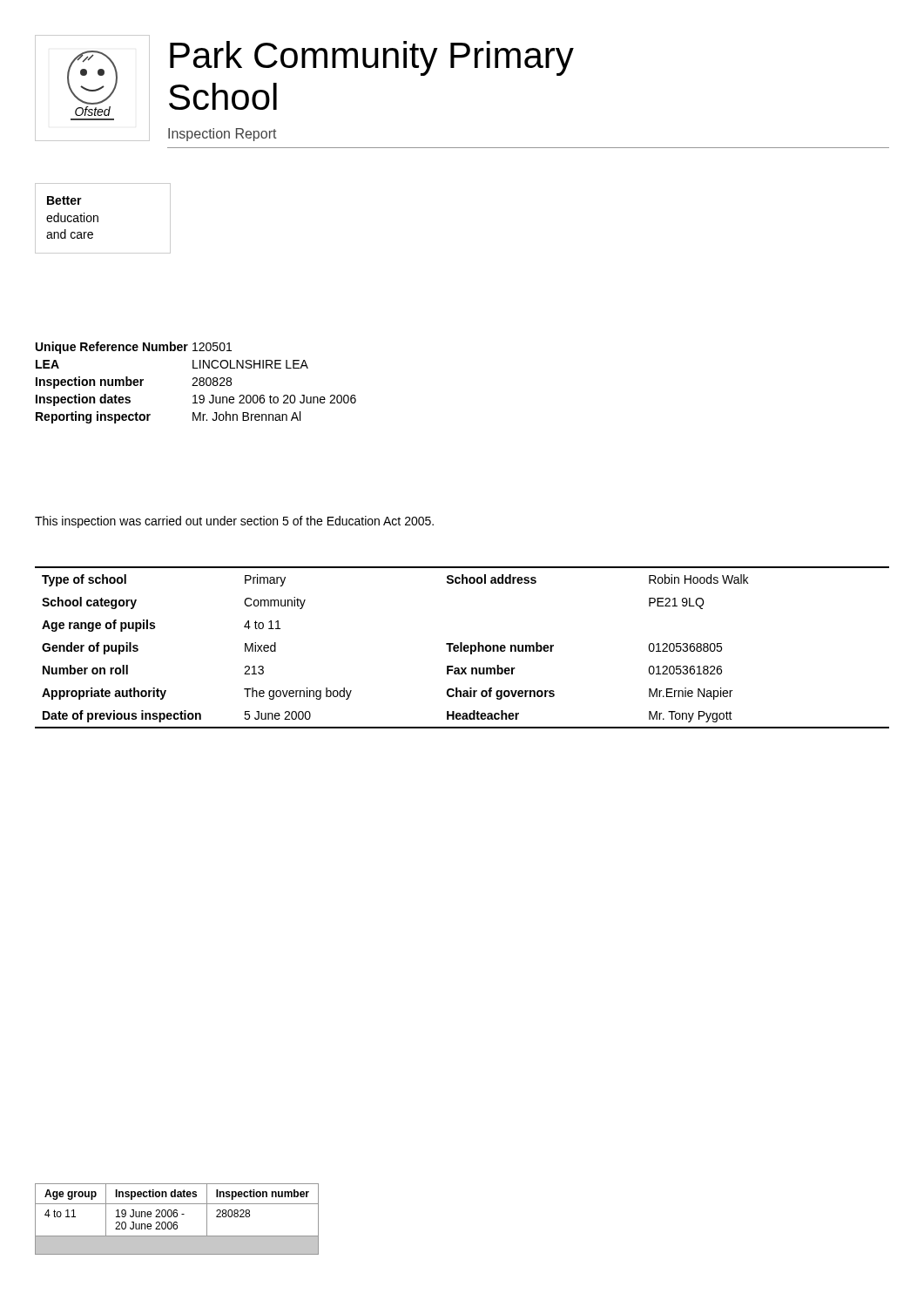Select the passage starting "This inspection was carried out under section 5"
Screen dimensions: 1307x924
coord(235,521)
